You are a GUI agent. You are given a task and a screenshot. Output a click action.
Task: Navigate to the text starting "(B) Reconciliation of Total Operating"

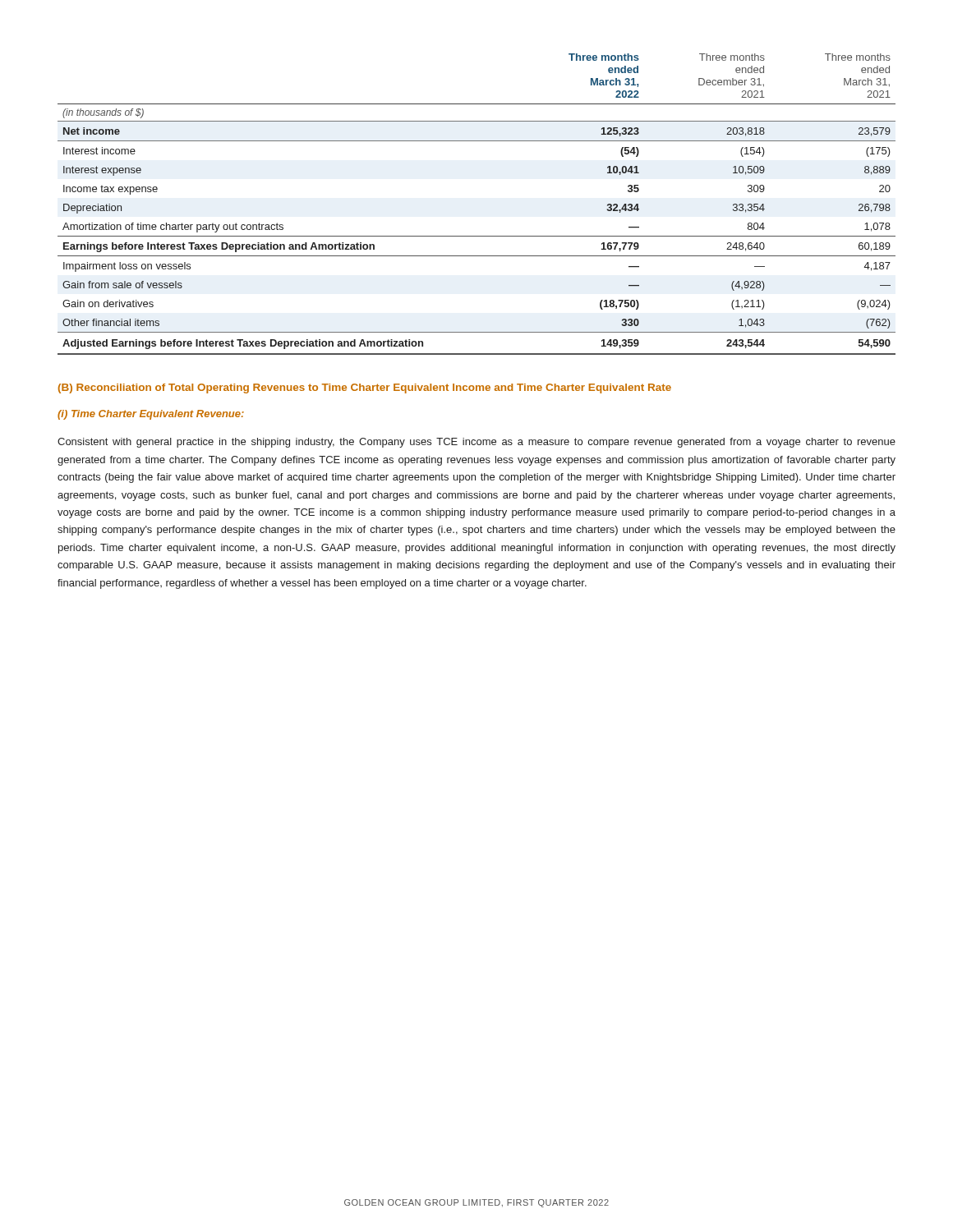click(364, 387)
